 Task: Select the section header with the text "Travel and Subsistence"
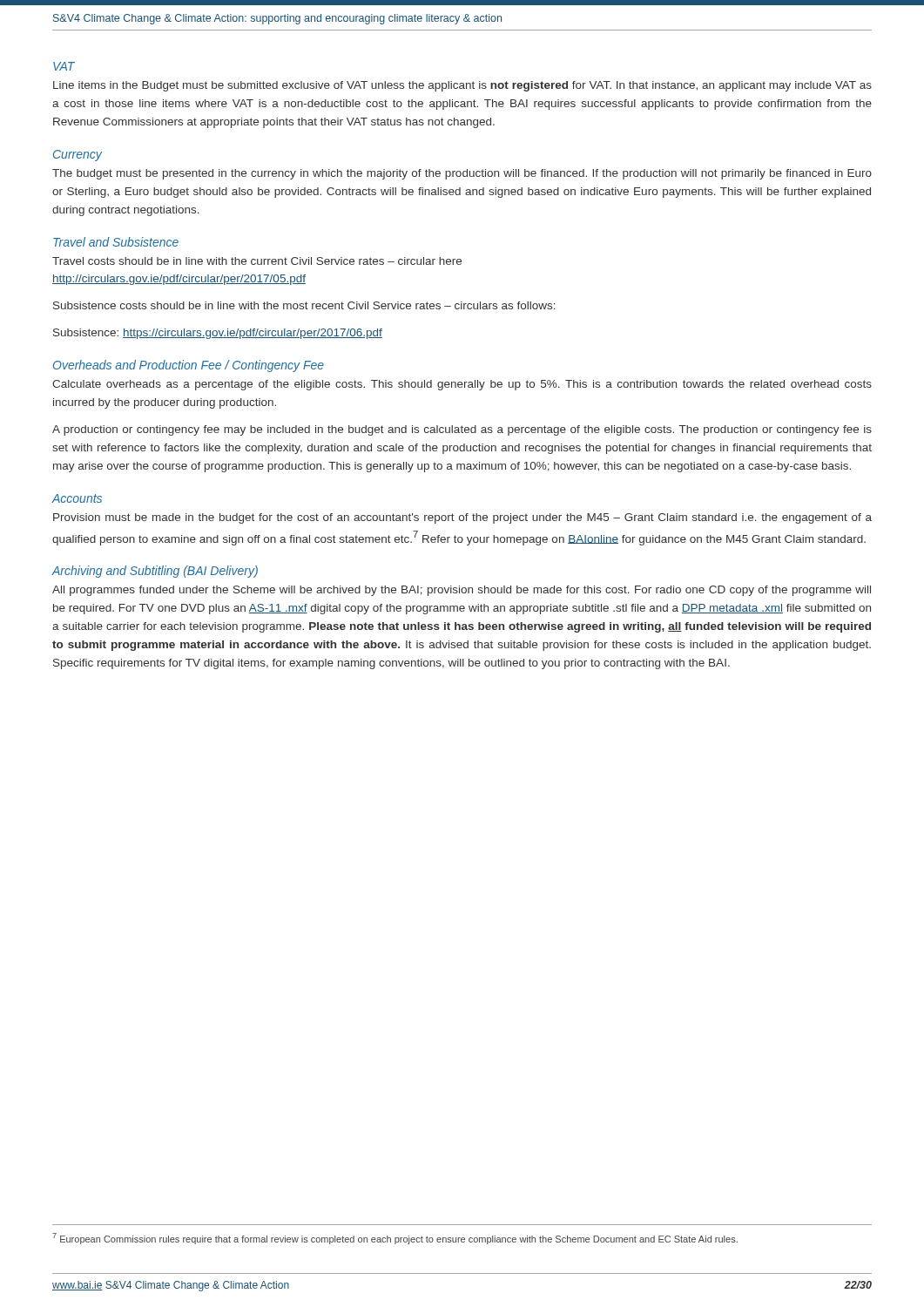coord(116,242)
